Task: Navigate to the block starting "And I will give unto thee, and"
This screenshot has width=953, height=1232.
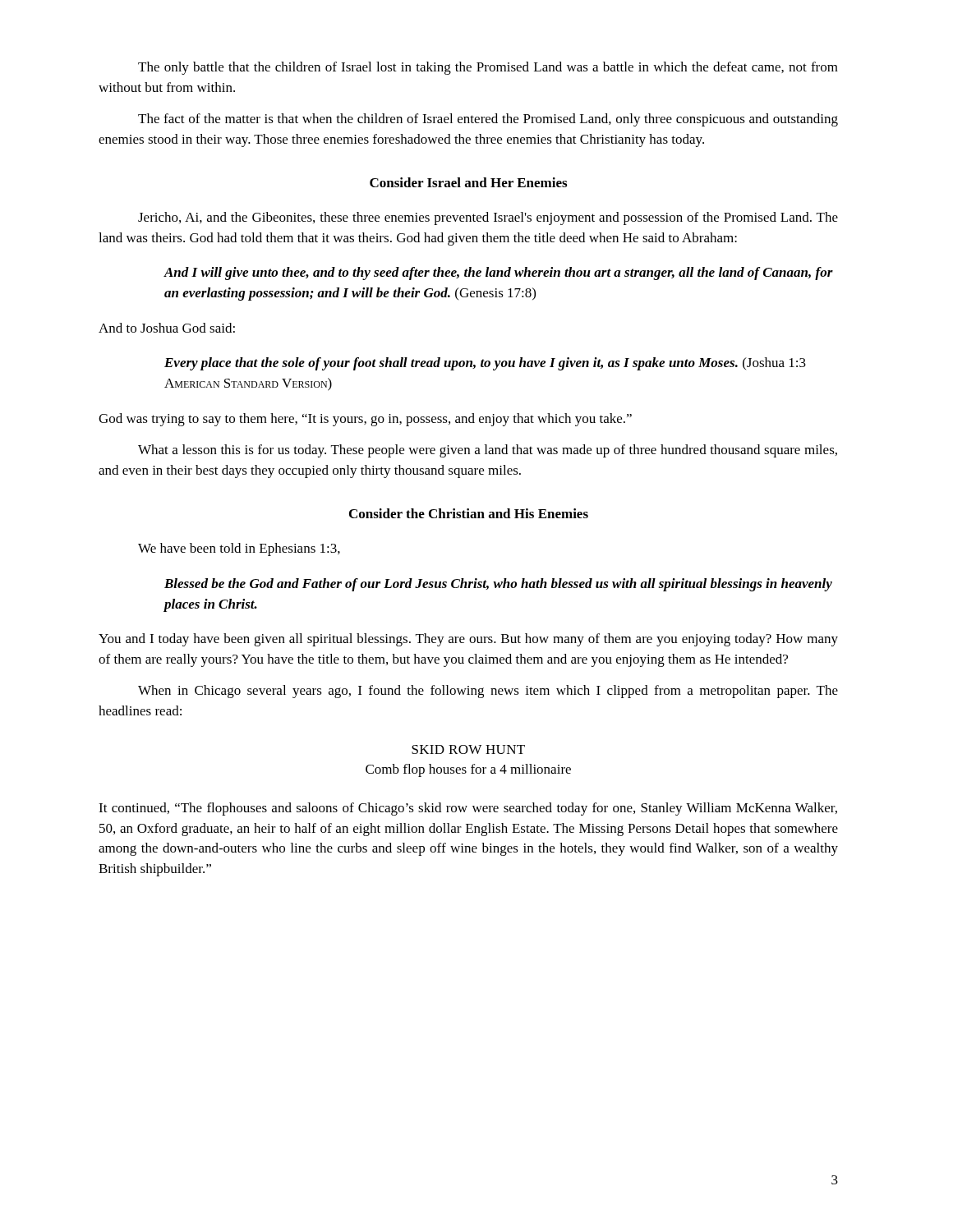Action: click(x=498, y=283)
